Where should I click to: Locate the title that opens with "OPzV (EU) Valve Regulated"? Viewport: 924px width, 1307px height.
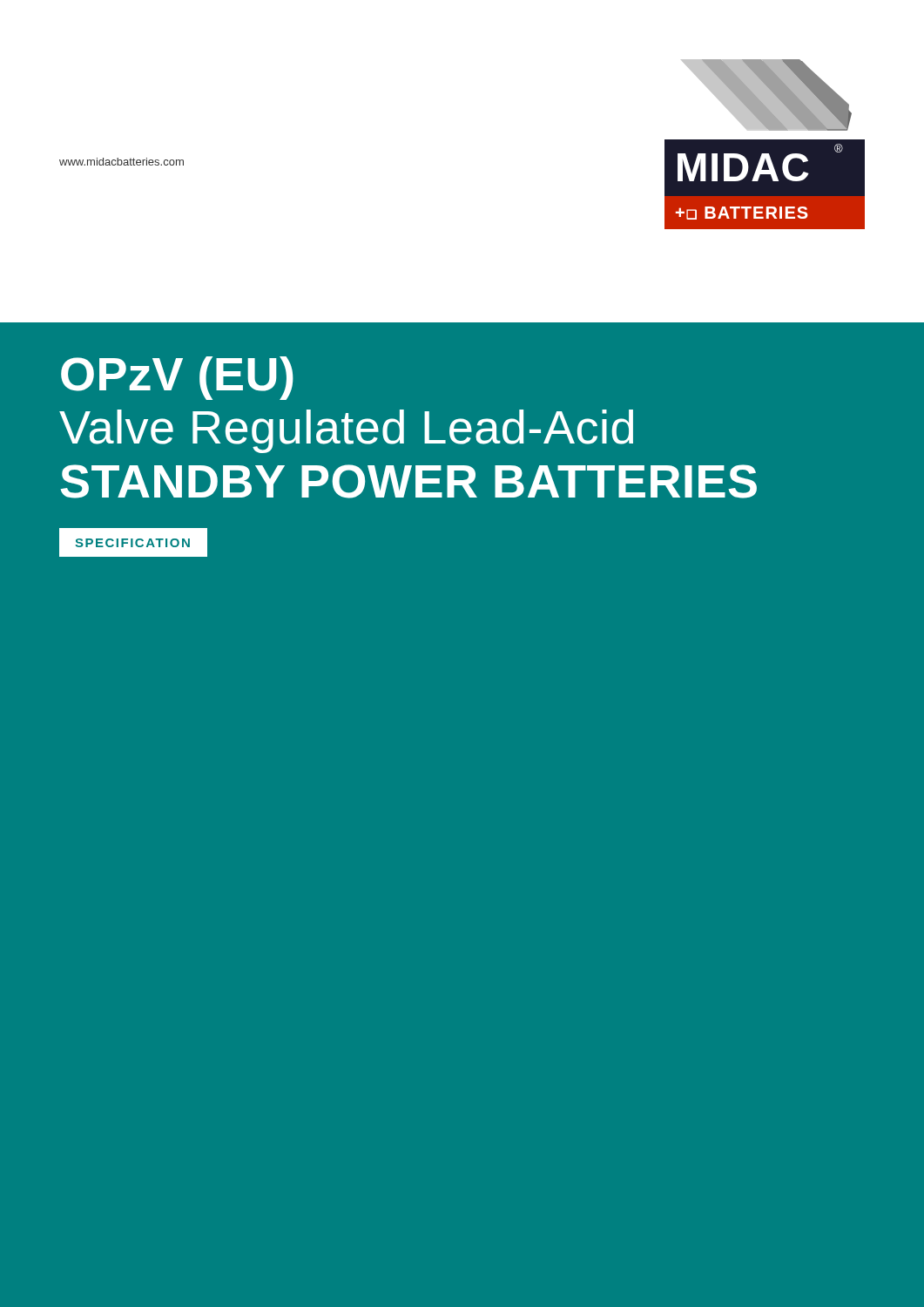(x=409, y=452)
